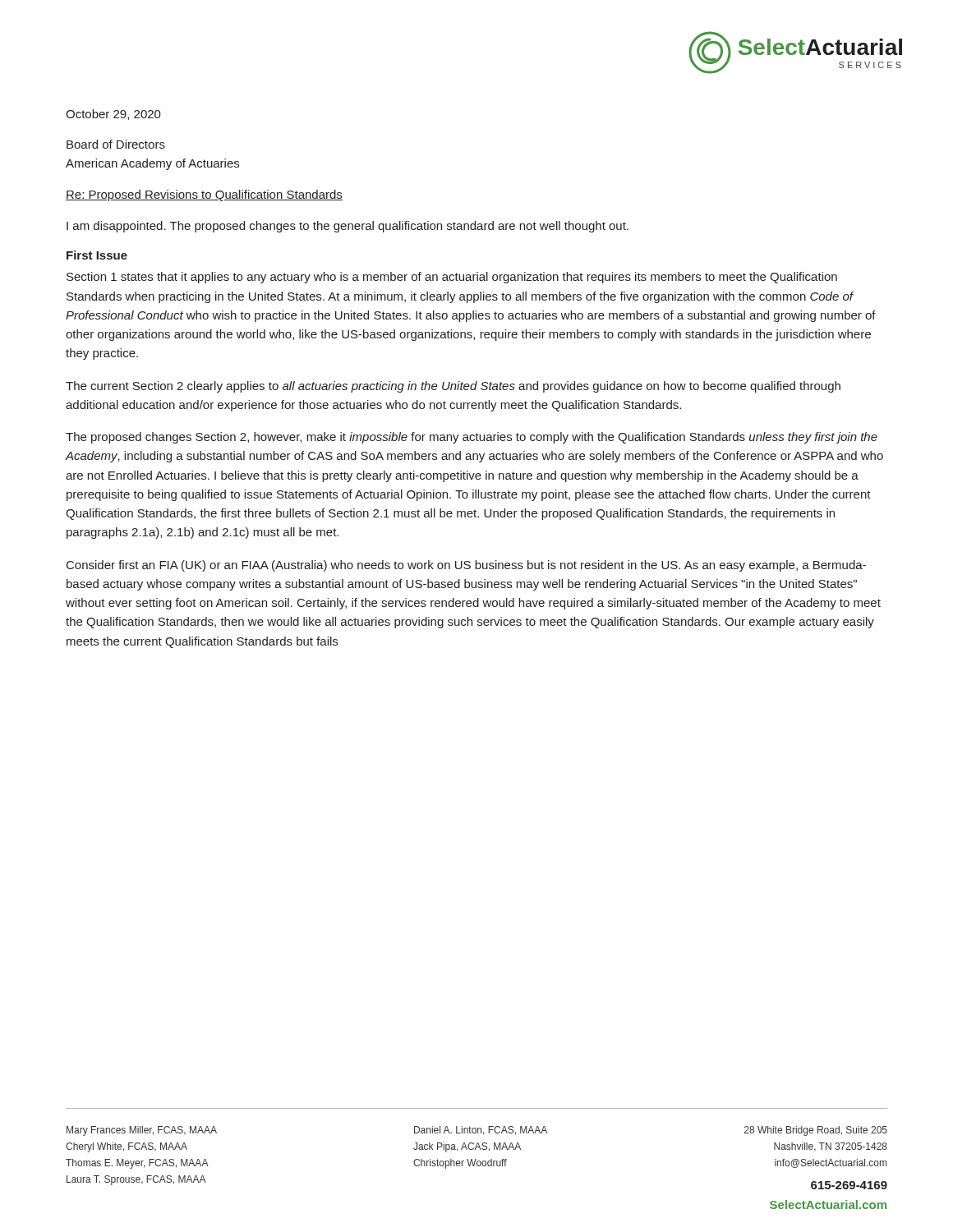Where is the passage that starts "Board of Directors American"?
The height and width of the screenshot is (1232, 953).
point(153,153)
